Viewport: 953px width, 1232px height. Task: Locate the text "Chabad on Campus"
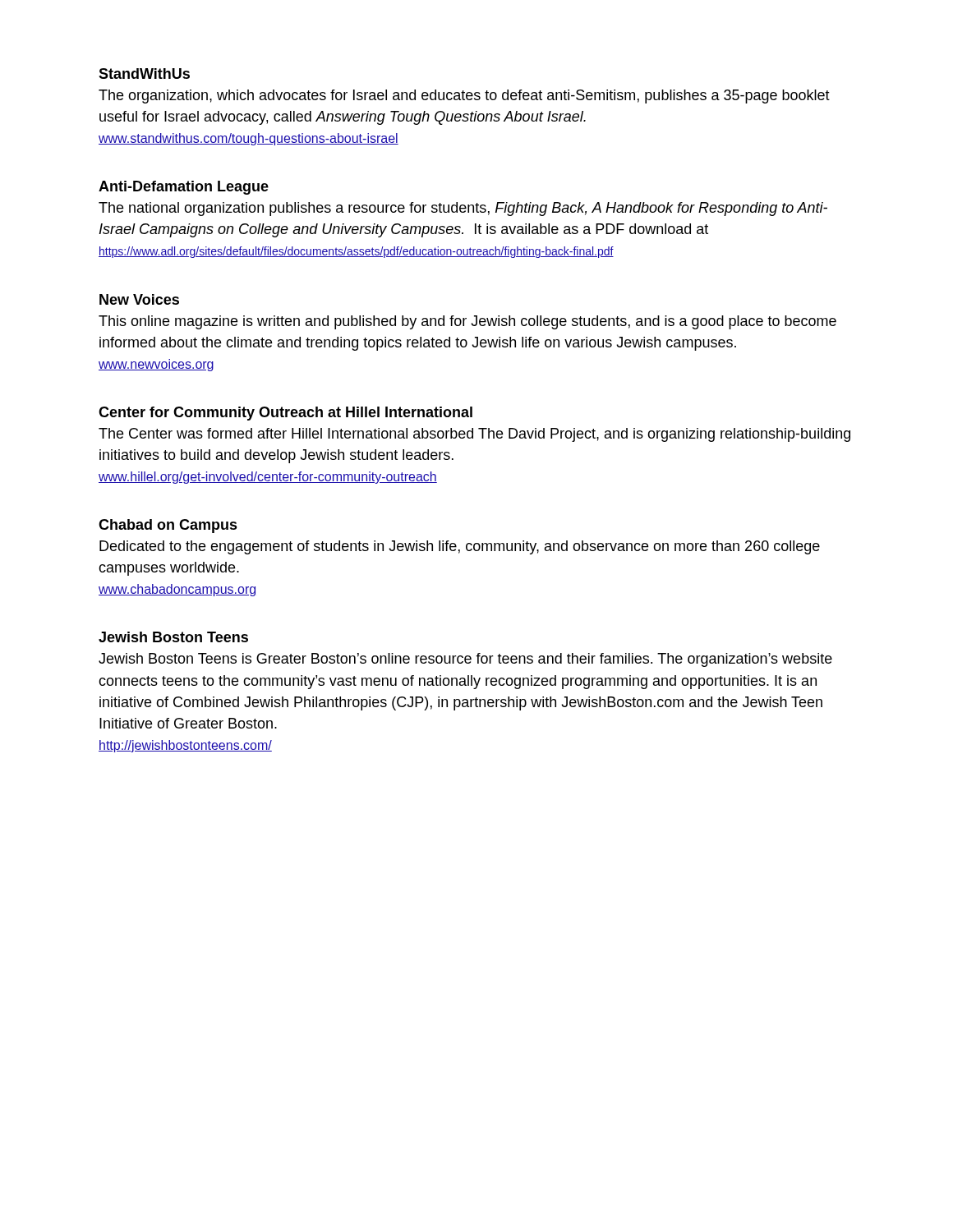click(x=168, y=525)
